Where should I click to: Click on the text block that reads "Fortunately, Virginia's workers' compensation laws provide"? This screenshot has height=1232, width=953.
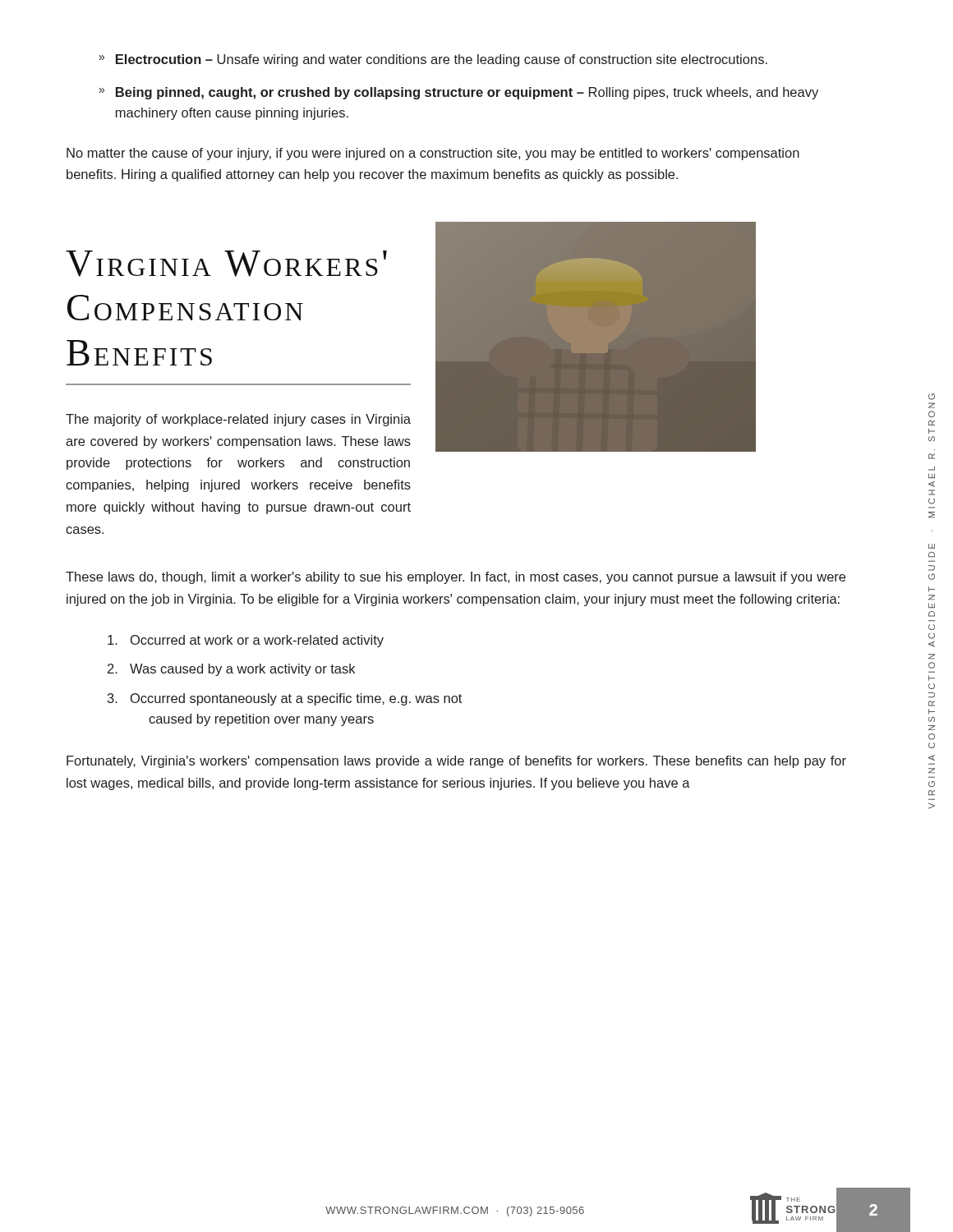click(x=456, y=771)
